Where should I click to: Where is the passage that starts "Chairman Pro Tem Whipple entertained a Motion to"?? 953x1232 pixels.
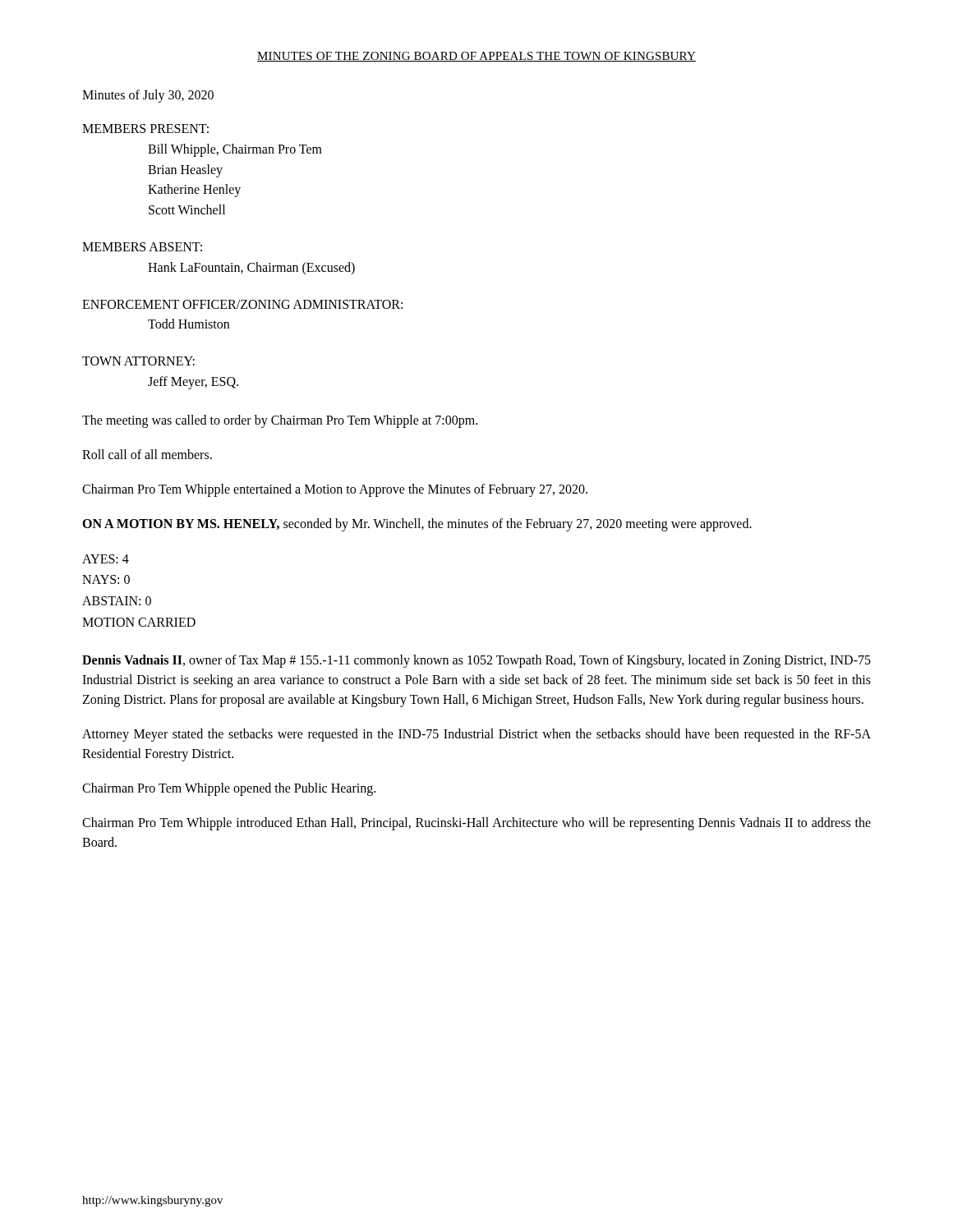335,489
